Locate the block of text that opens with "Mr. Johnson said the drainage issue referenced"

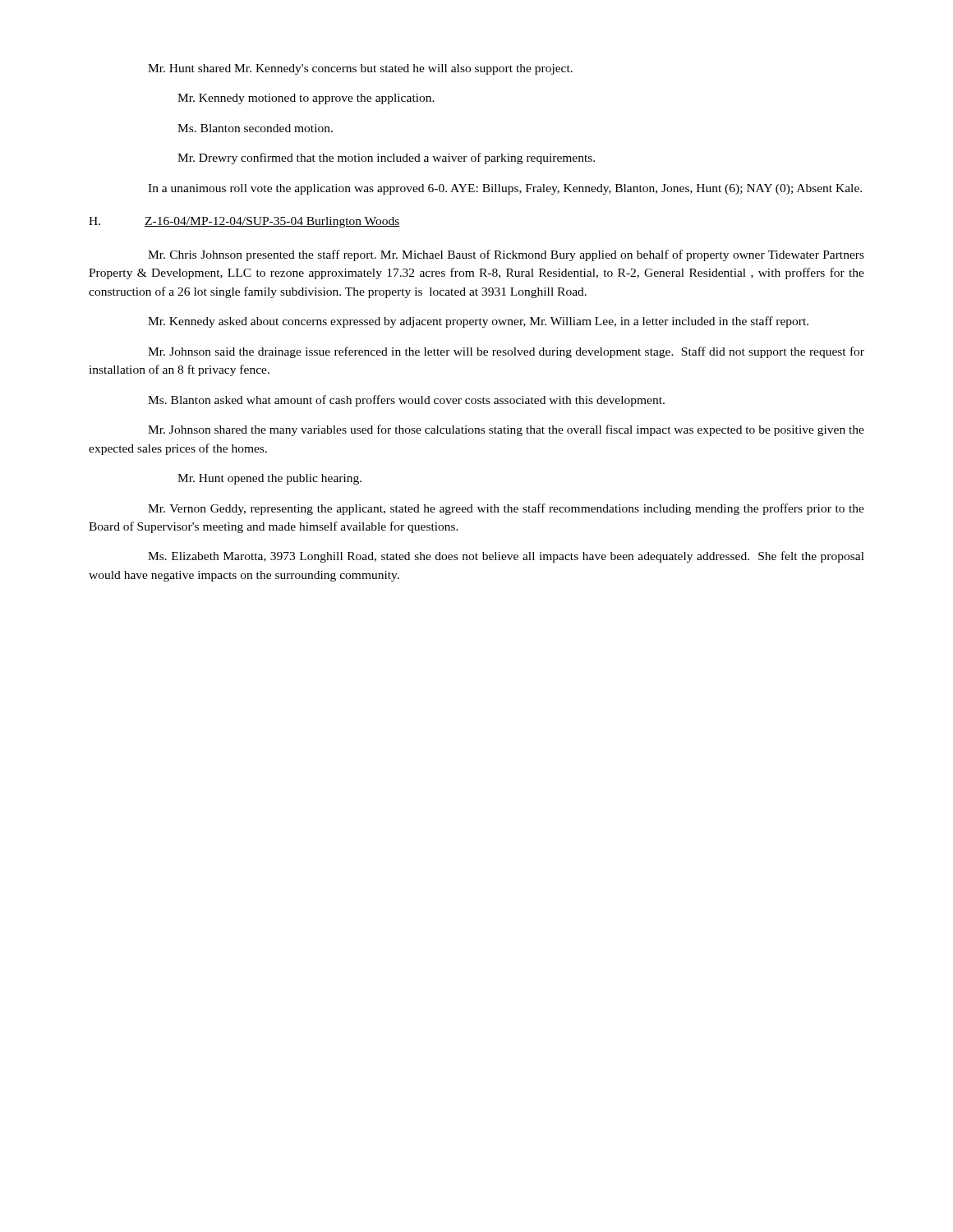476,361
